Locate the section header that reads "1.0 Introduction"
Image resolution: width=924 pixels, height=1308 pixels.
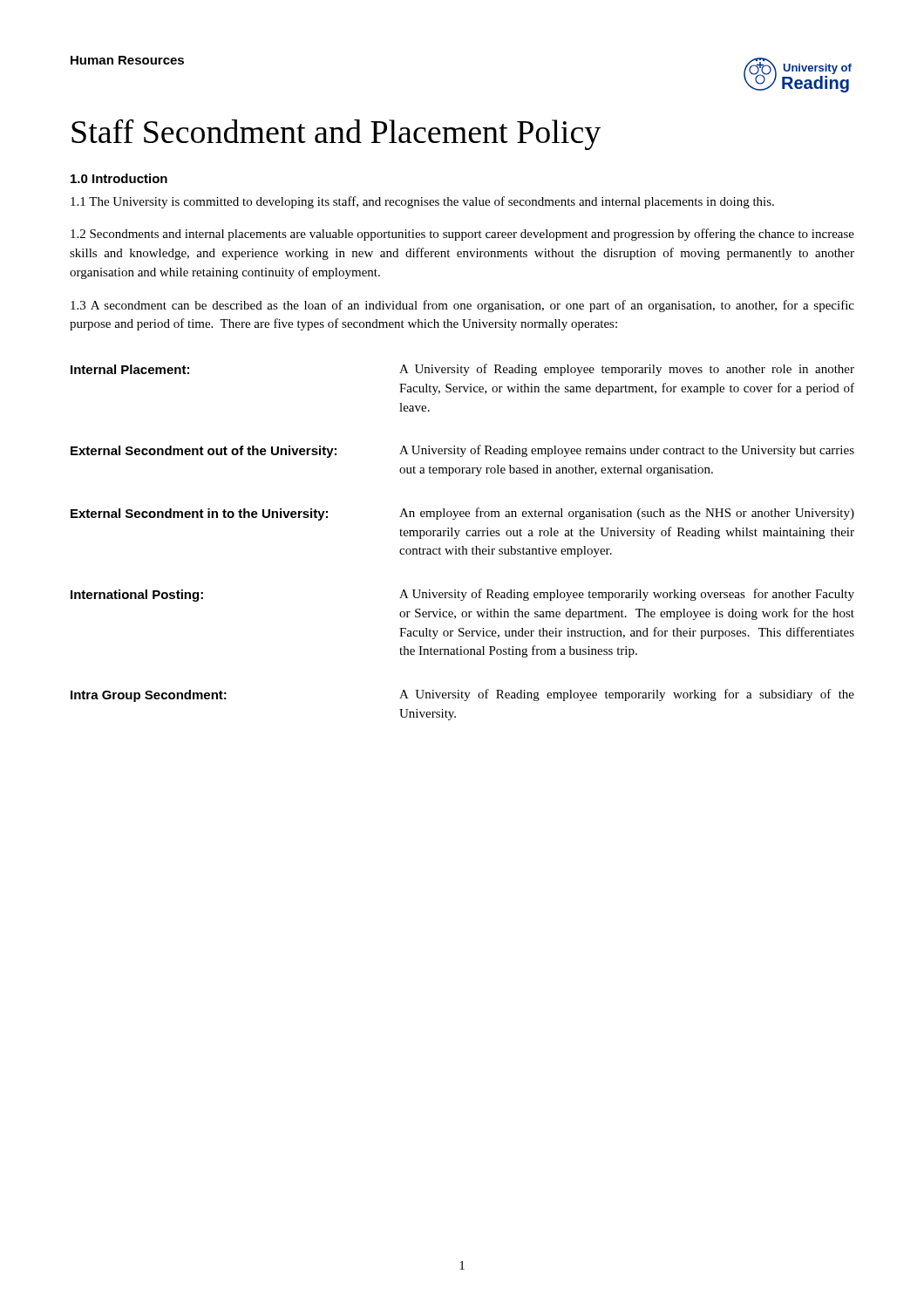coord(119,178)
